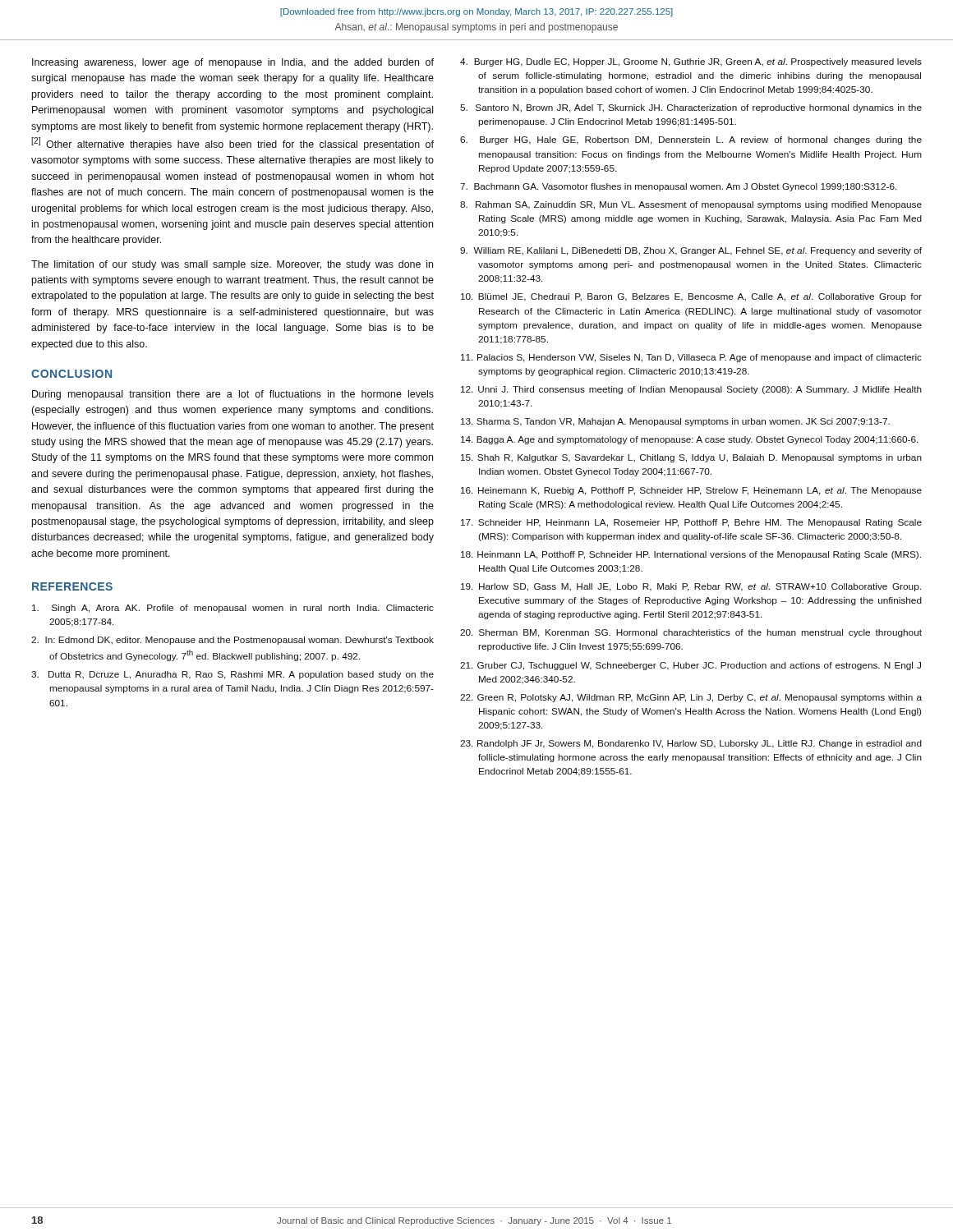Viewport: 953px width, 1232px height.
Task: Click on the block starting "19. Harlow SD, Gass M, Hall"
Action: click(691, 601)
